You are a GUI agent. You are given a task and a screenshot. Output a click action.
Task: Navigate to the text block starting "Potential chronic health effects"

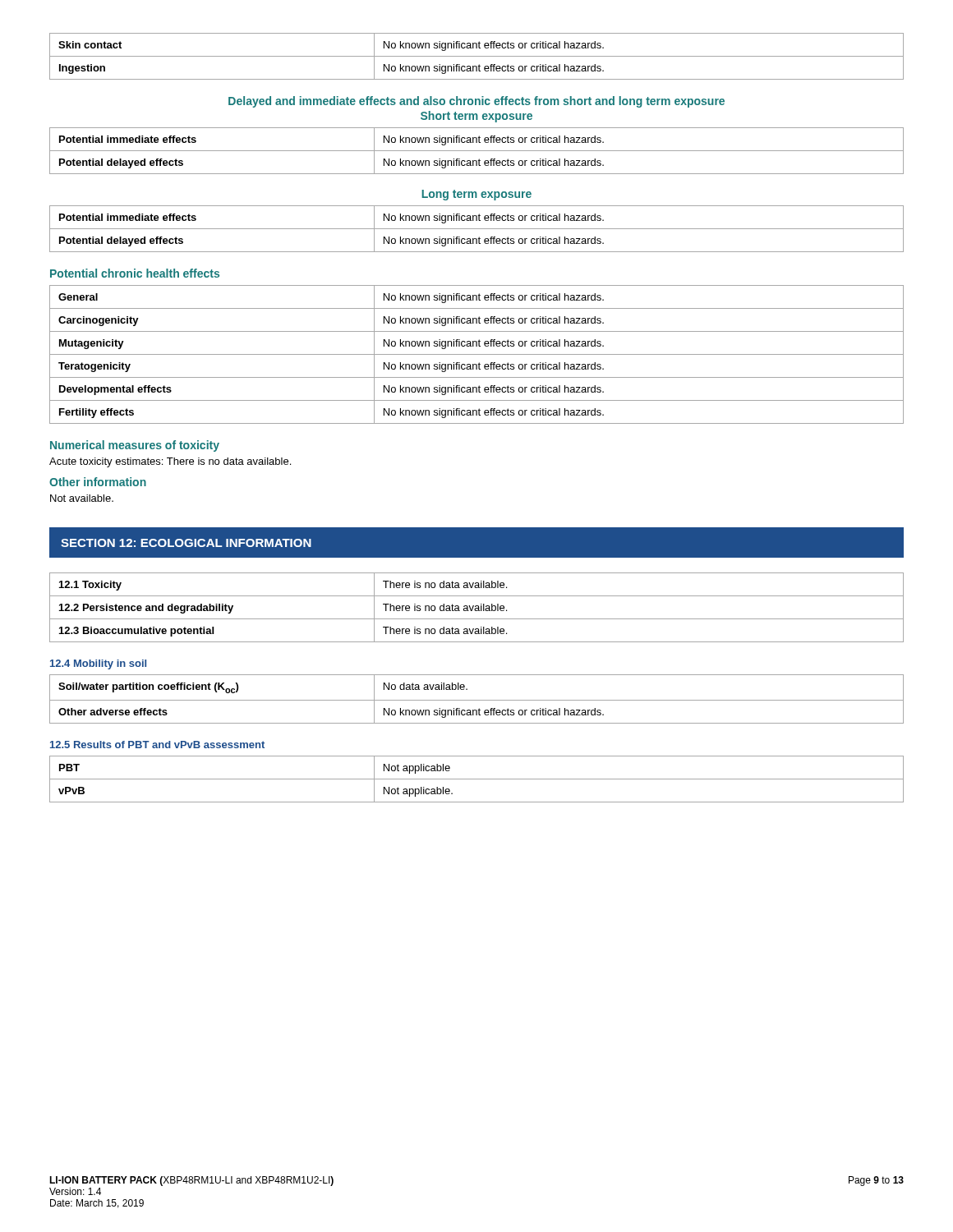pos(135,274)
